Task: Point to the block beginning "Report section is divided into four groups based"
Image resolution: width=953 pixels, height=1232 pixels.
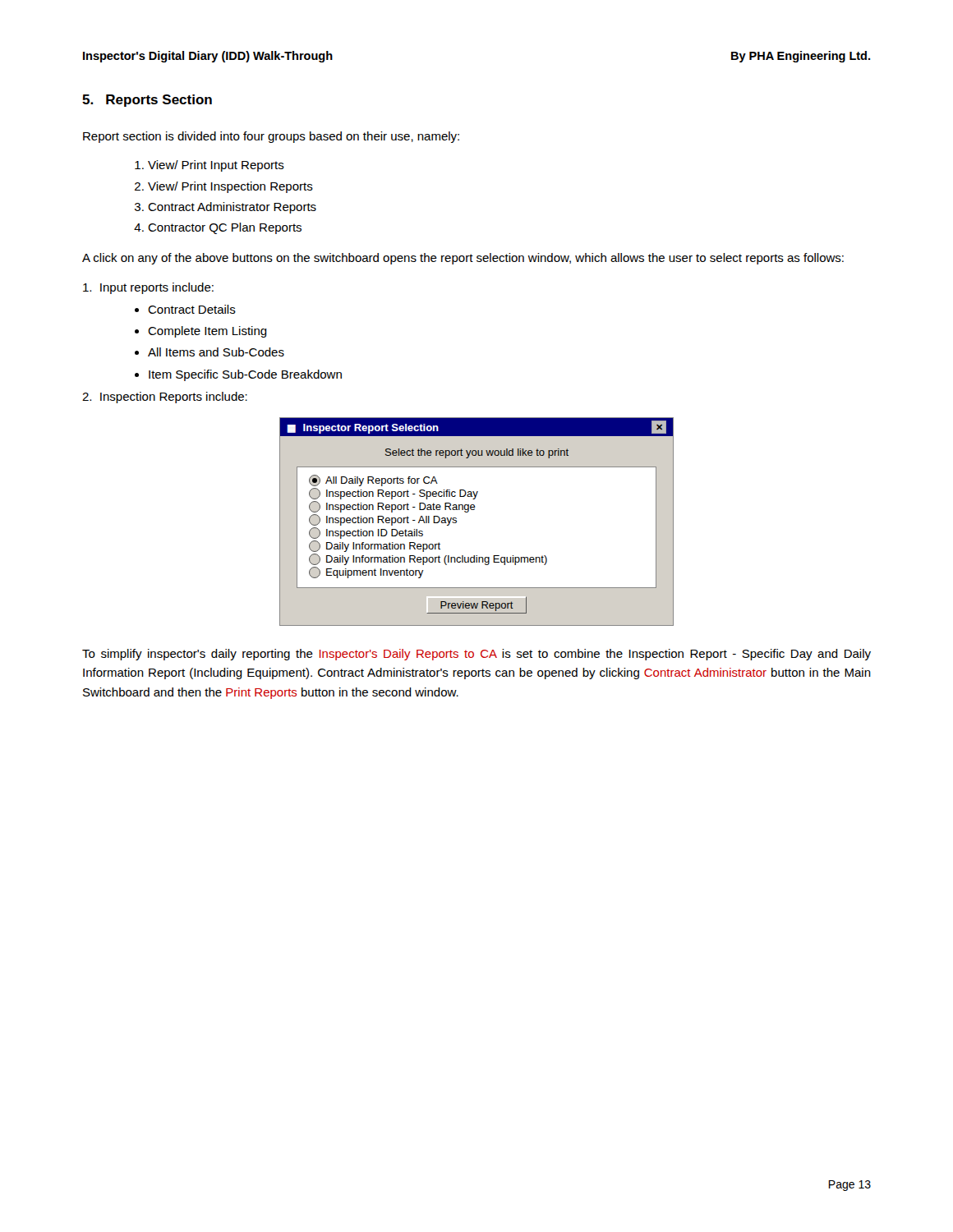Action: [x=271, y=136]
